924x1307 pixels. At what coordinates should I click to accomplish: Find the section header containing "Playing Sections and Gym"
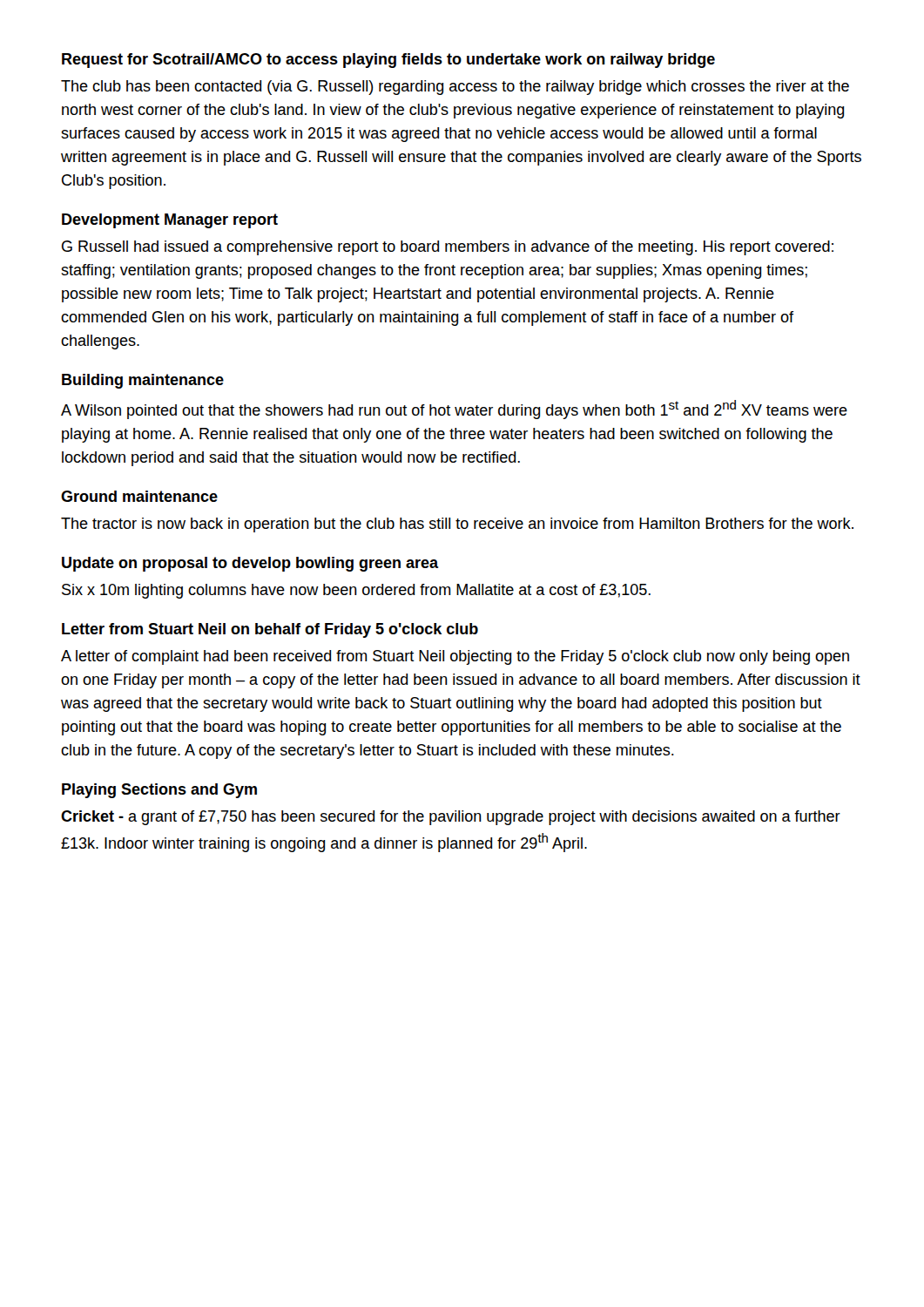159,789
